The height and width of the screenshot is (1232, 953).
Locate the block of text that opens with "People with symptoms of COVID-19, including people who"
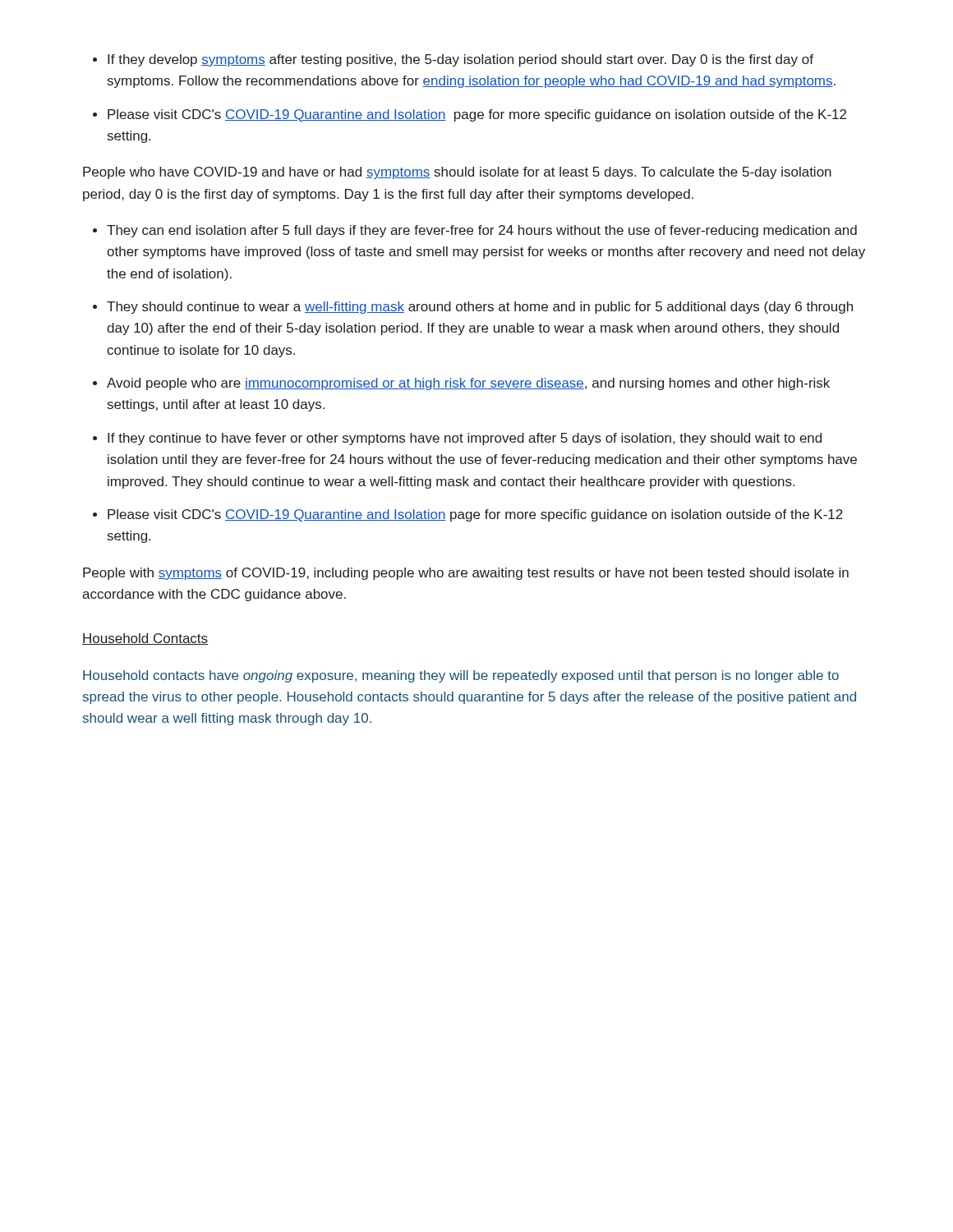[x=476, y=584]
